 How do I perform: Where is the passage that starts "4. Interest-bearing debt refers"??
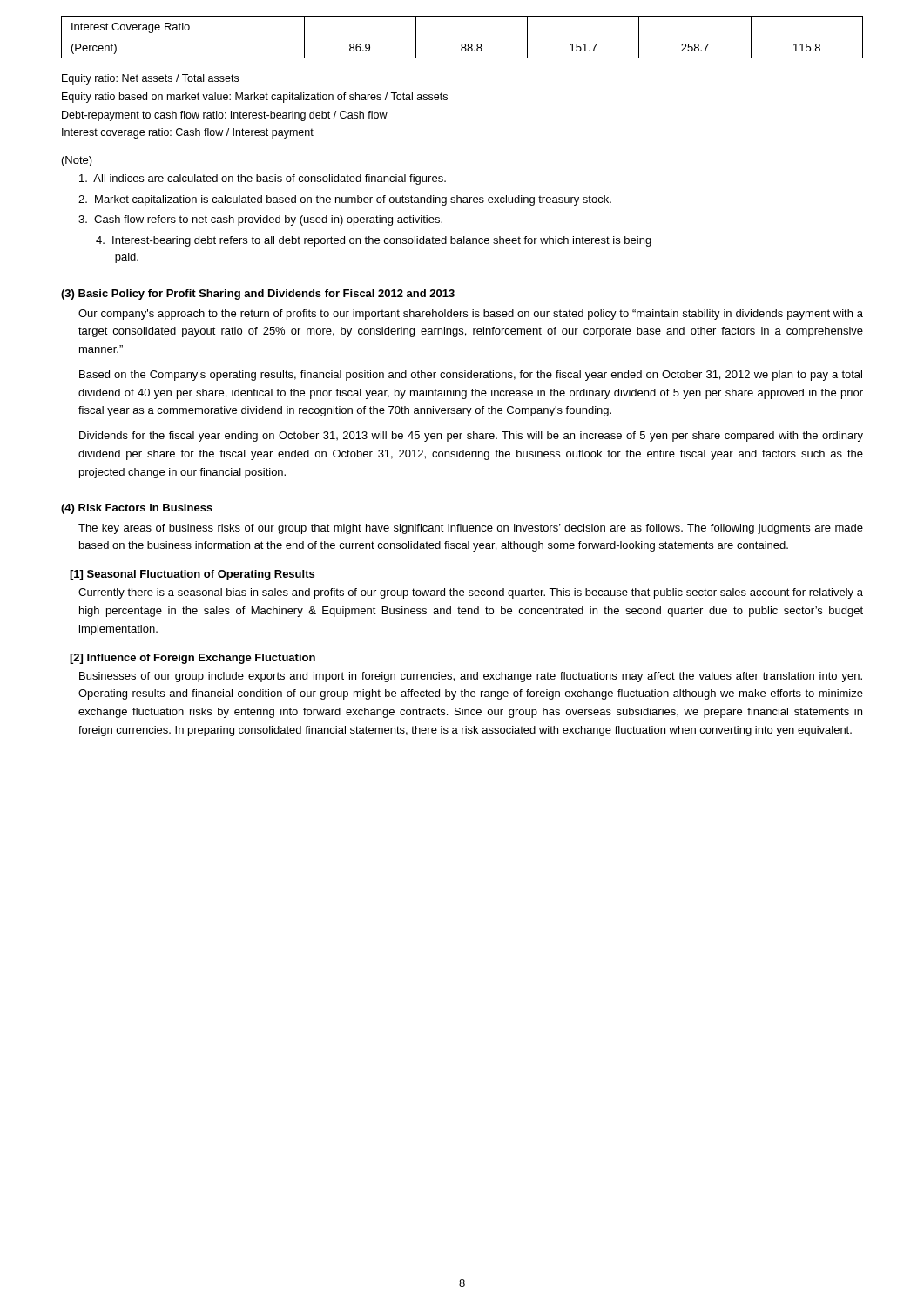(x=374, y=248)
